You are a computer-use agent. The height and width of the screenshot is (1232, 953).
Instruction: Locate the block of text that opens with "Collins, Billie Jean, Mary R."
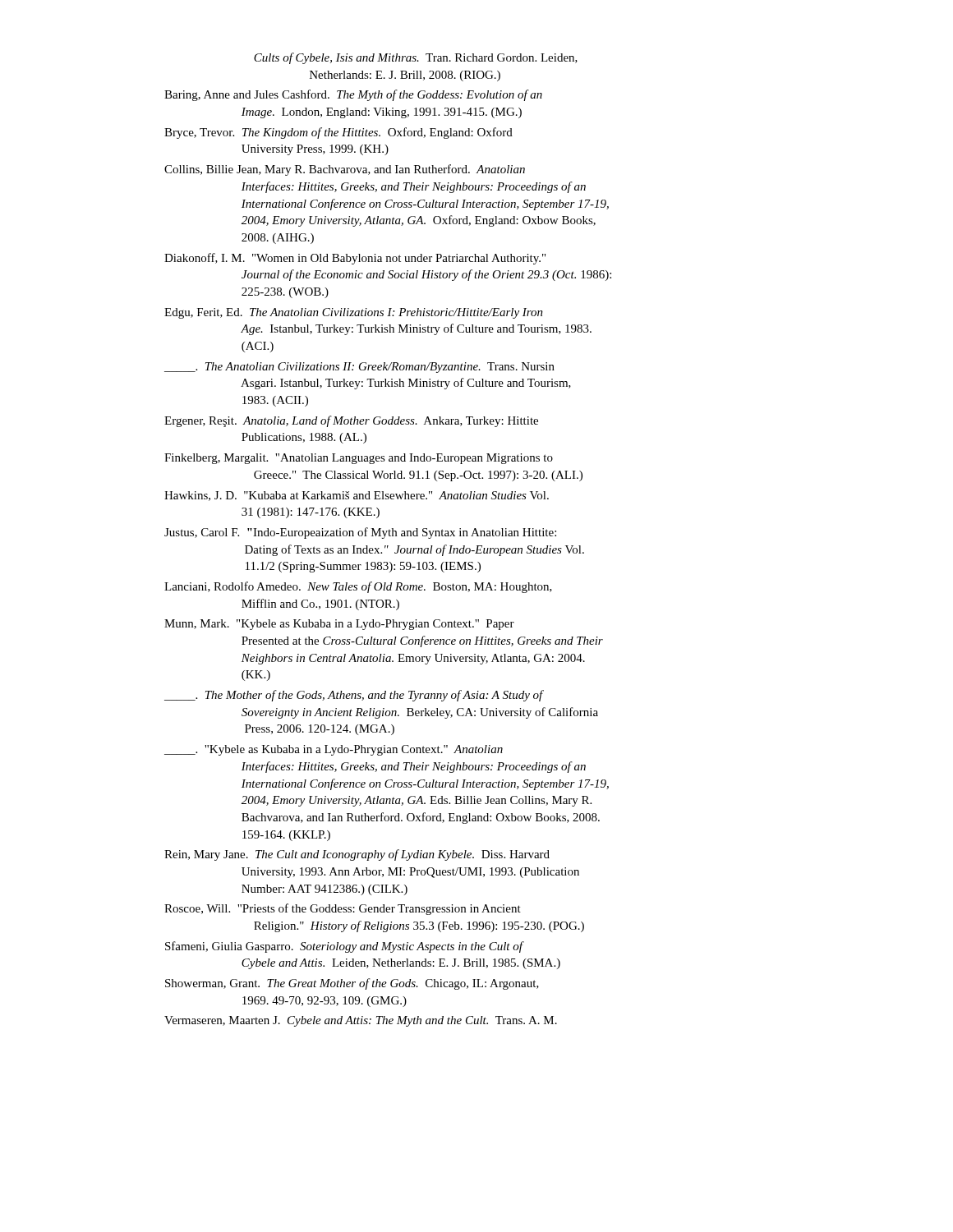click(387, 203)
